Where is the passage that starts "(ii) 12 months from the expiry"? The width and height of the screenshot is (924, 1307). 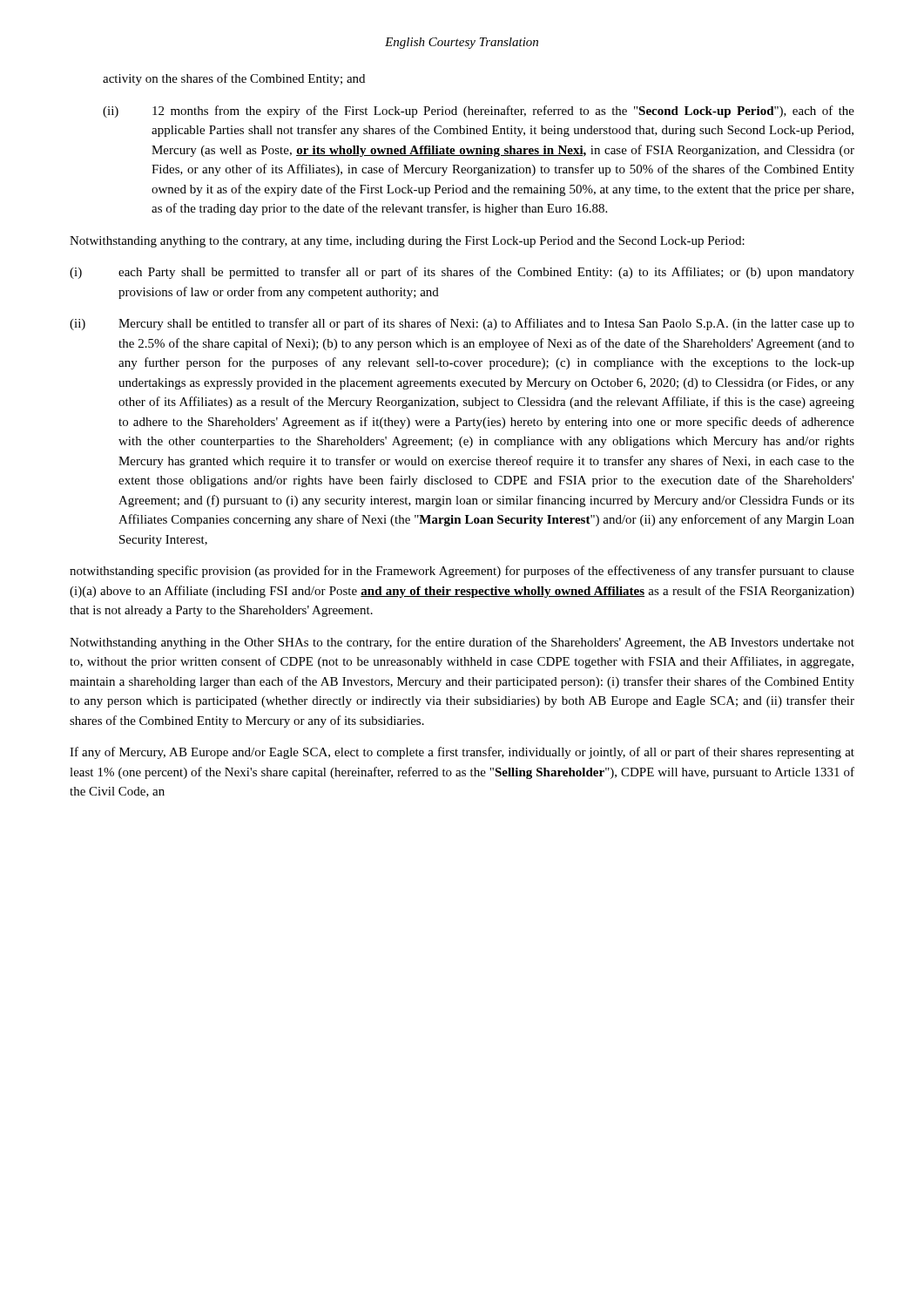point(479,159)
